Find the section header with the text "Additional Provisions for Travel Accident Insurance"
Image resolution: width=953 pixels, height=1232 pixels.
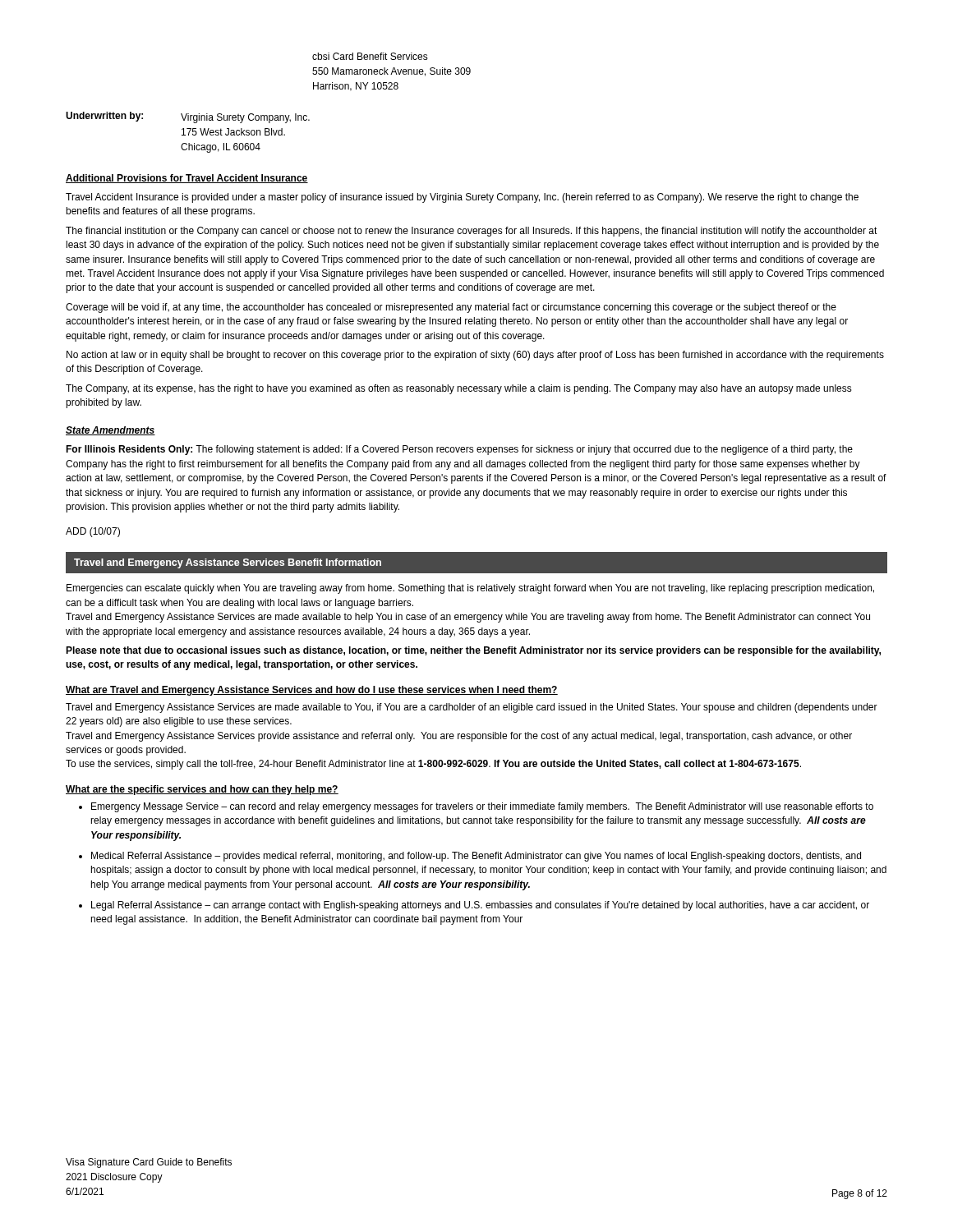coord(187,178)
